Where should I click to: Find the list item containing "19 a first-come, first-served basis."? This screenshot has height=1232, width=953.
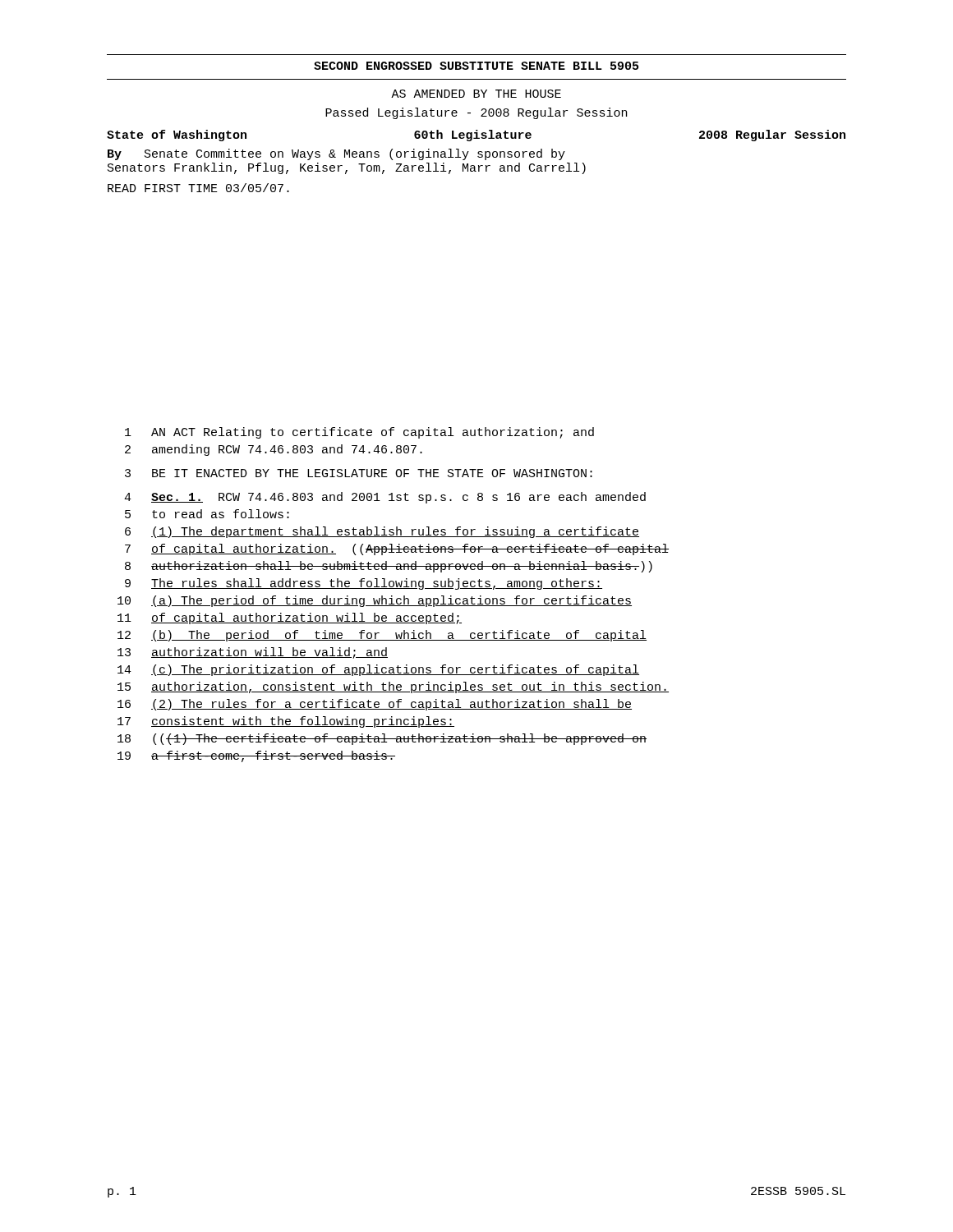256,756
